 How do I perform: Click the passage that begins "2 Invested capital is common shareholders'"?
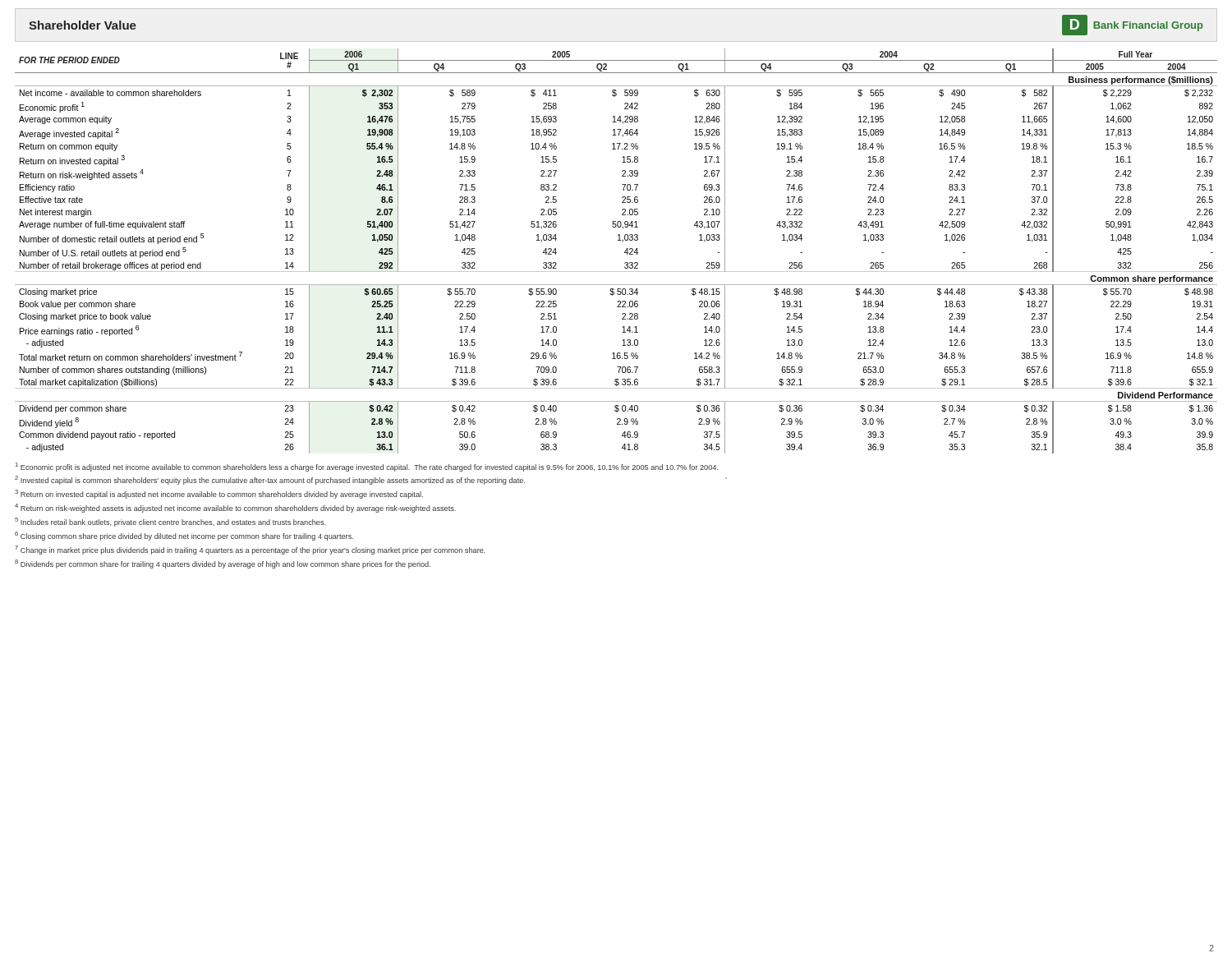click(x=371, y=480)
